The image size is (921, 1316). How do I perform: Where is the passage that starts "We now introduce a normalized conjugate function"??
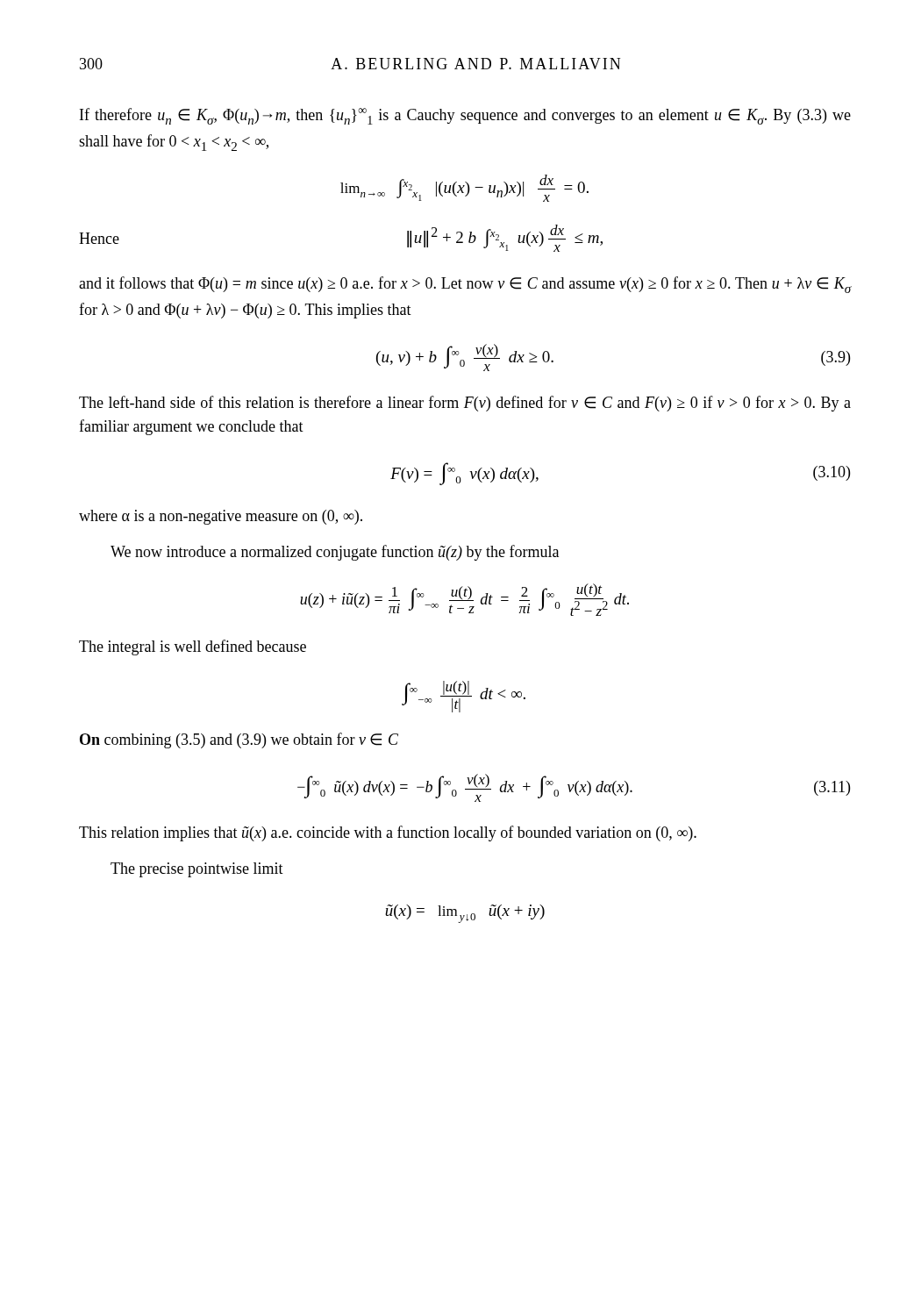pos(465,552)
